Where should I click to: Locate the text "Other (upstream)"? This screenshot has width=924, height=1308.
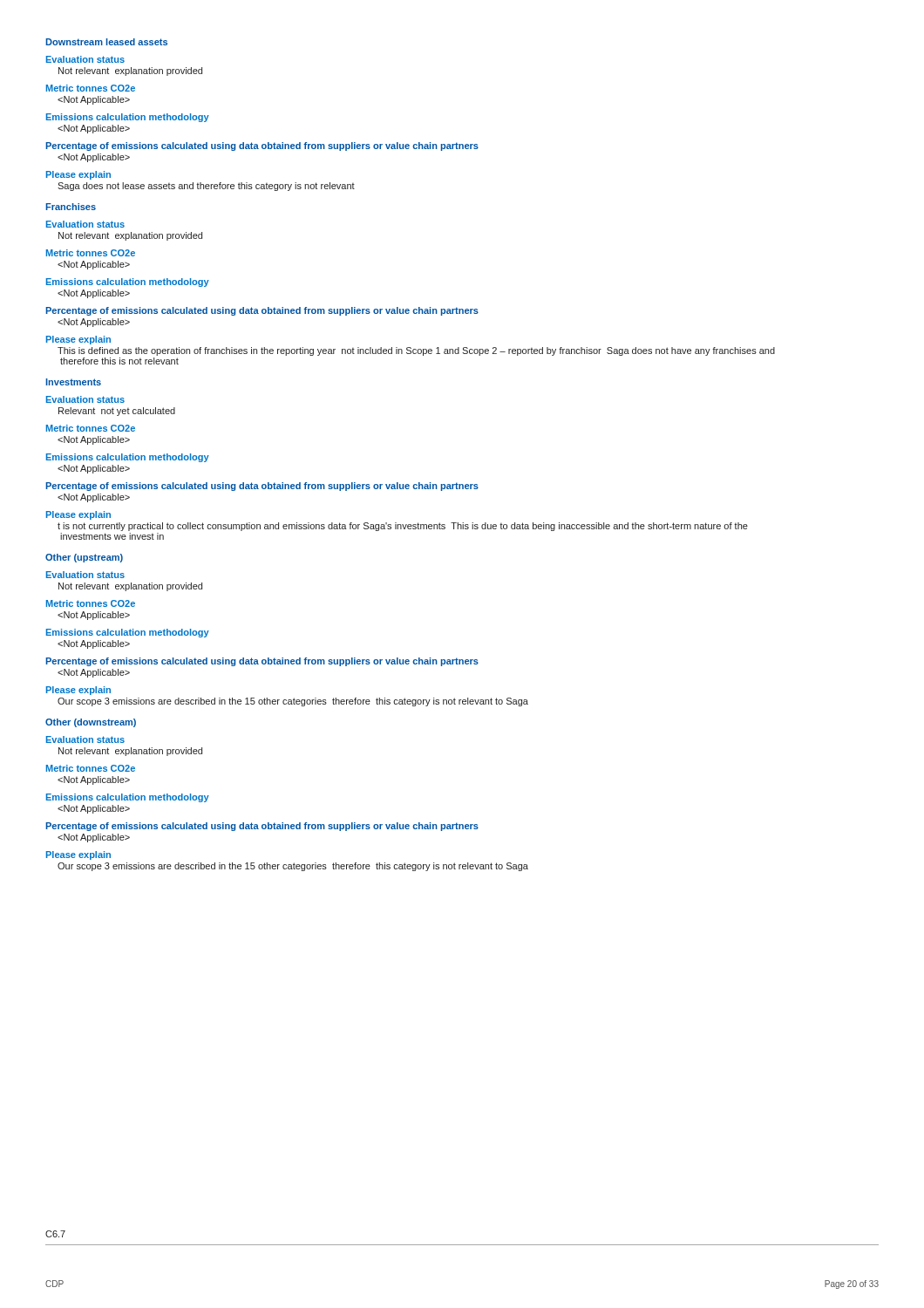pos(84,557)
